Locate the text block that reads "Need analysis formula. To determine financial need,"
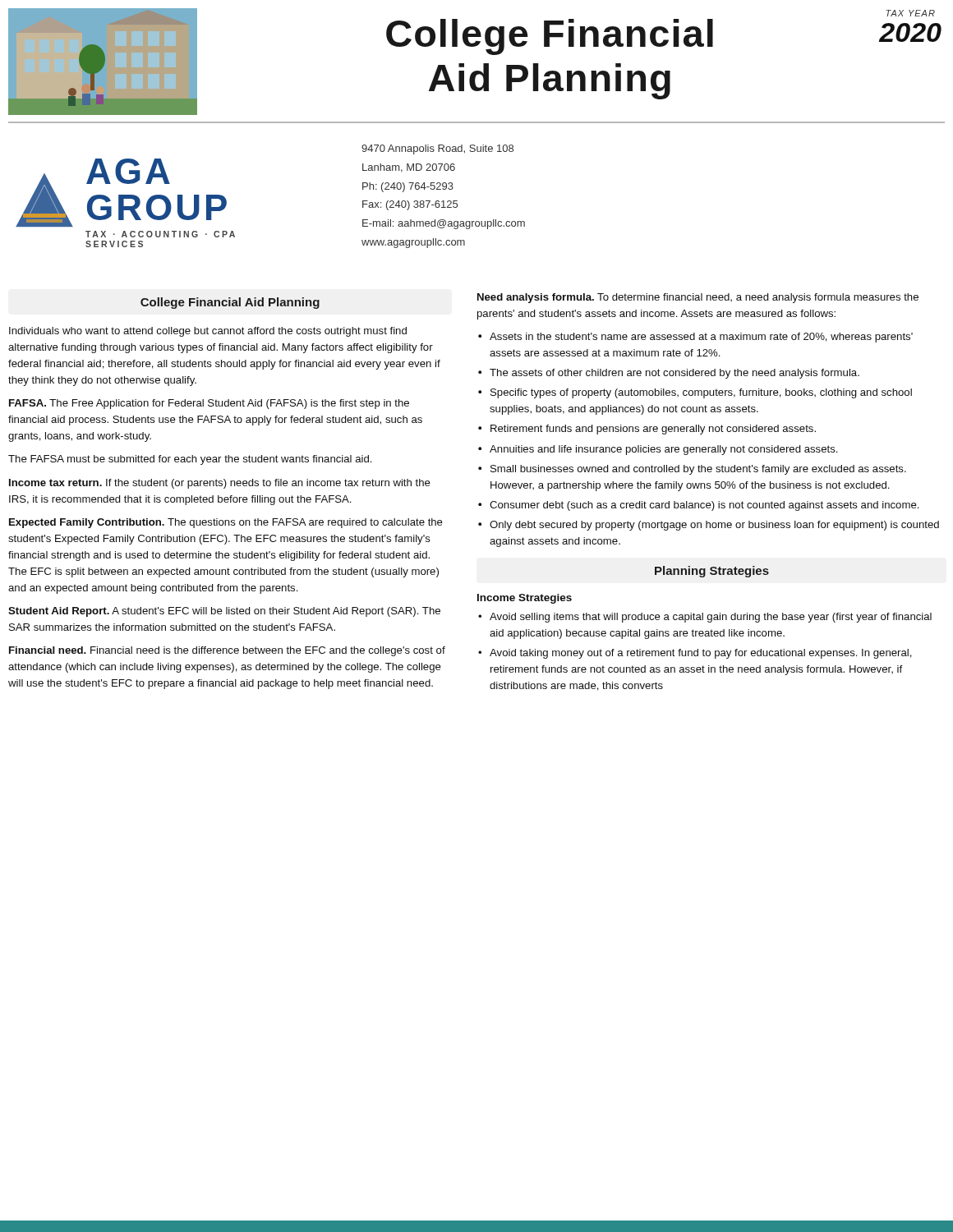This screenshot has width=953, height=1232. coord(698,305)
